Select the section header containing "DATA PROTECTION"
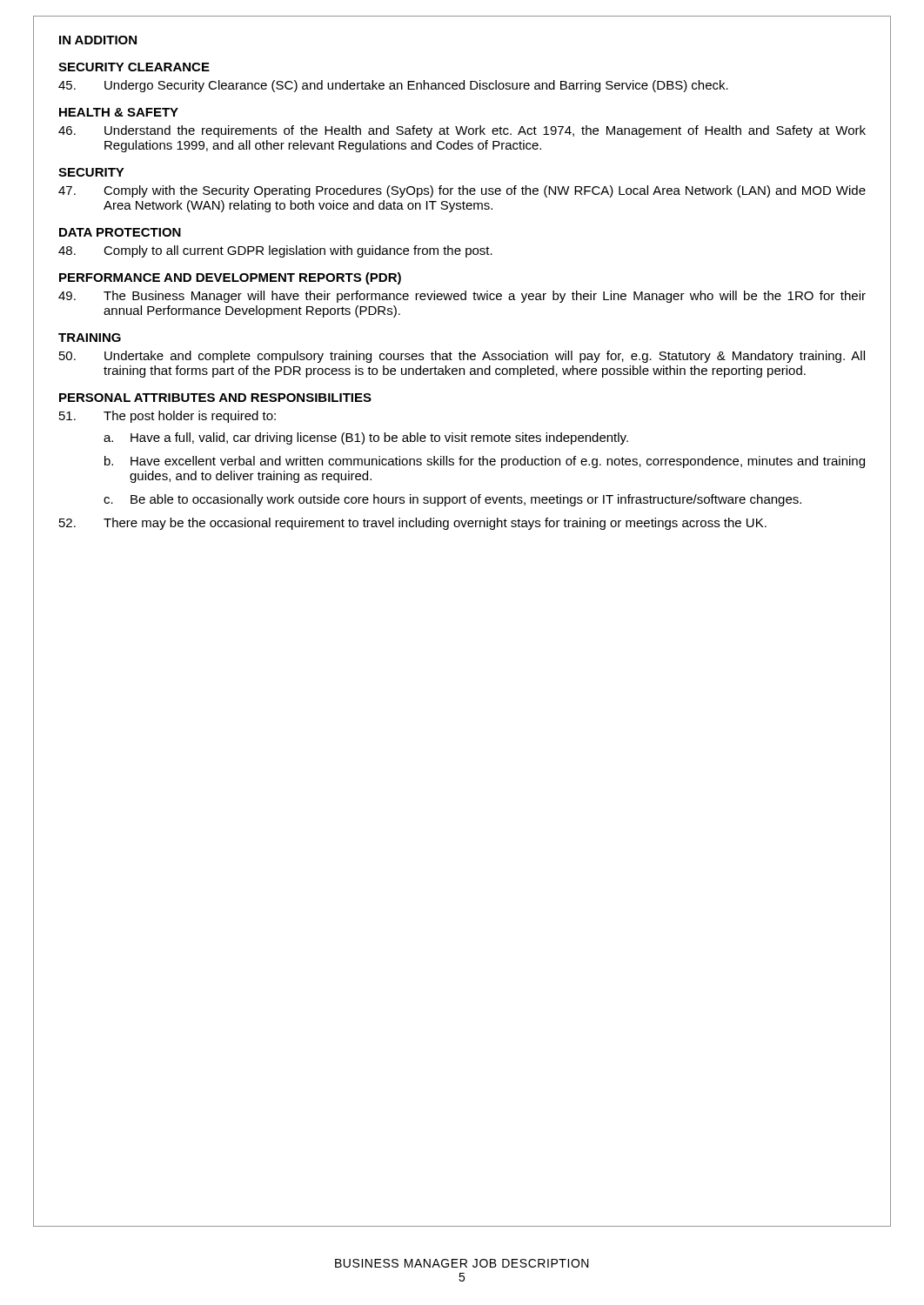This screenshot has height=1305, width=924. click(120, 232)
